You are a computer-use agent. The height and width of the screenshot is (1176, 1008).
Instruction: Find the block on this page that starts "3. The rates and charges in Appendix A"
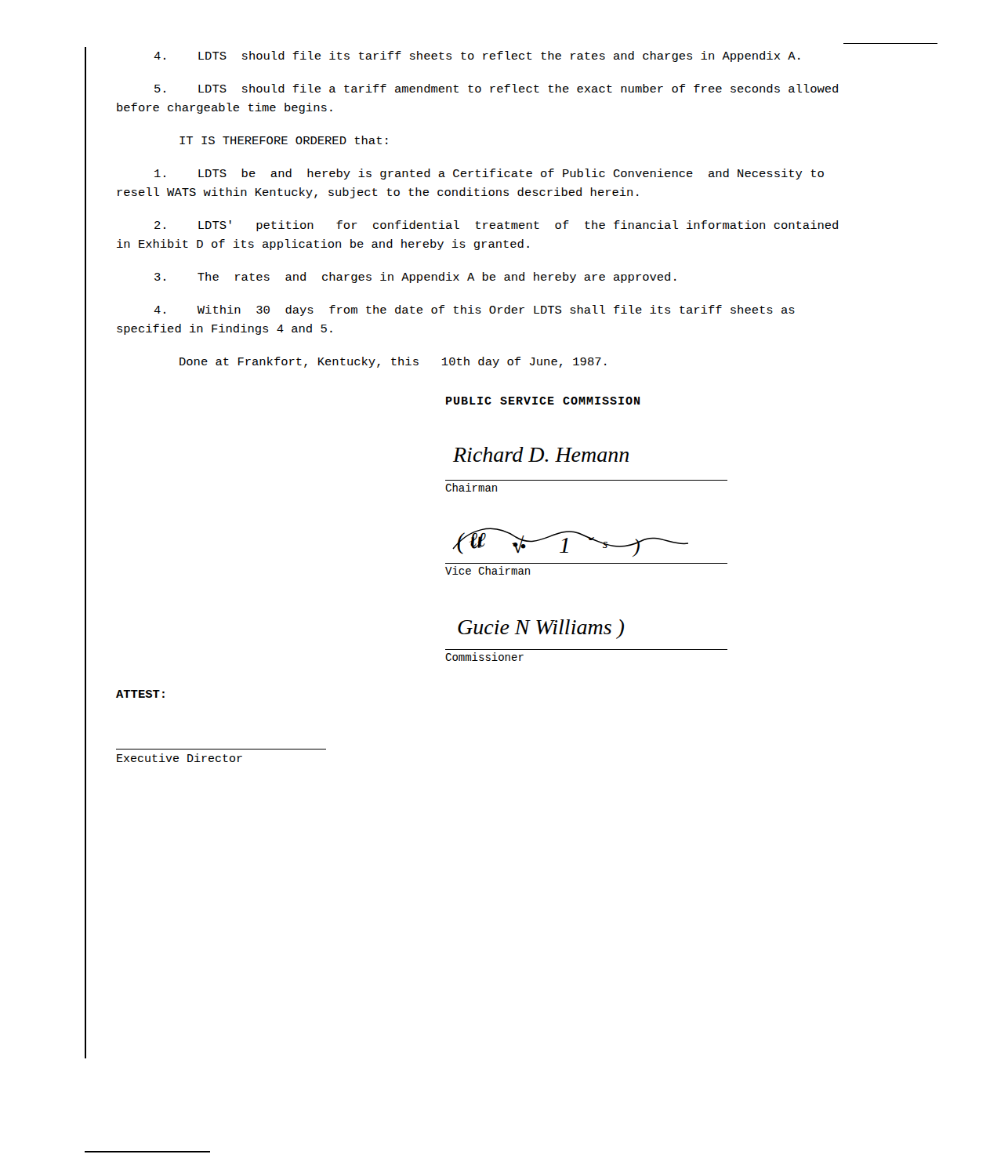tap(416, 278)
